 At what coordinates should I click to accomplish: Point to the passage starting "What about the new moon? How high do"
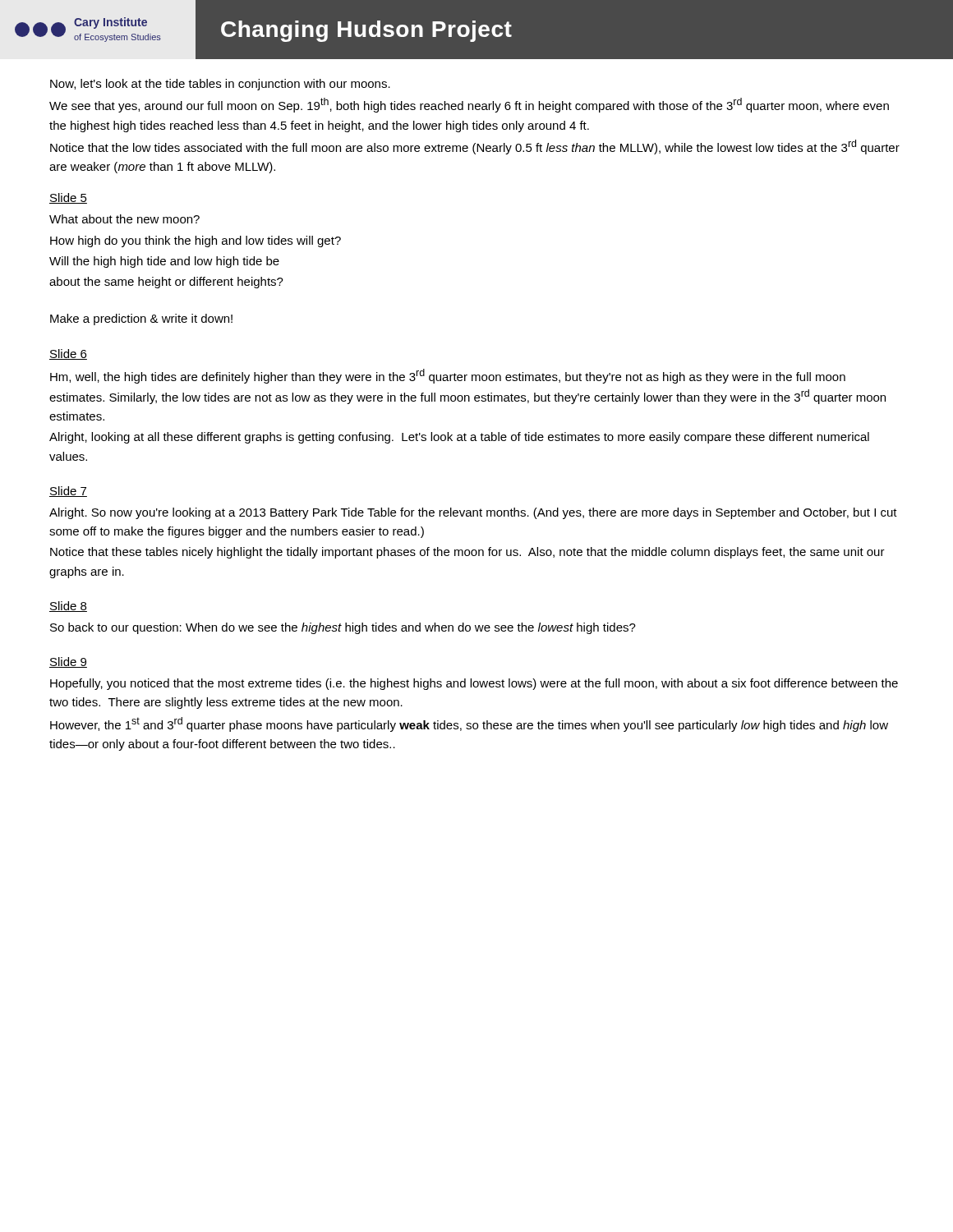[x=124, y=219]
